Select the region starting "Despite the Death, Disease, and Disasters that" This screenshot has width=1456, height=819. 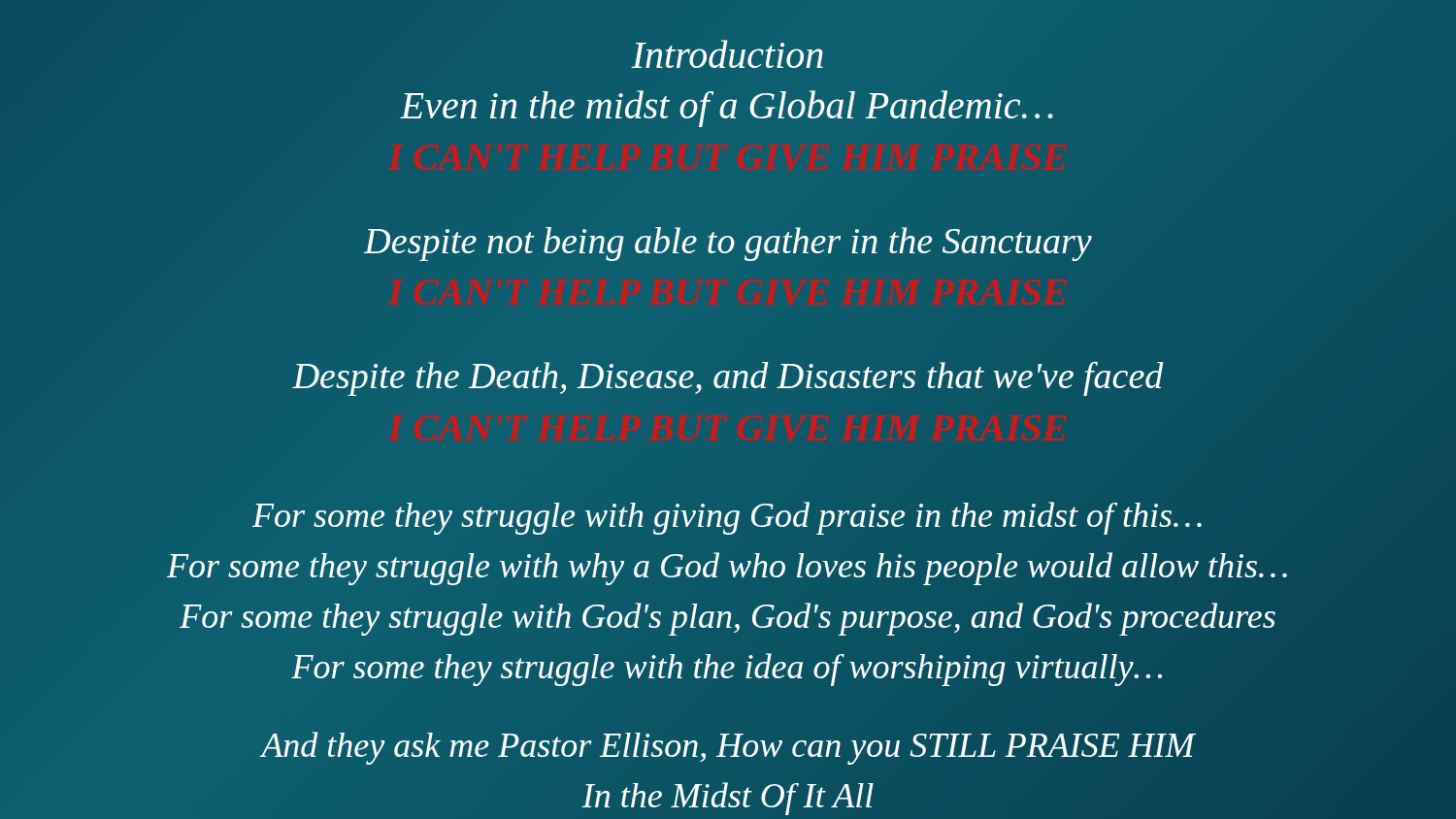tap(728, 403)
